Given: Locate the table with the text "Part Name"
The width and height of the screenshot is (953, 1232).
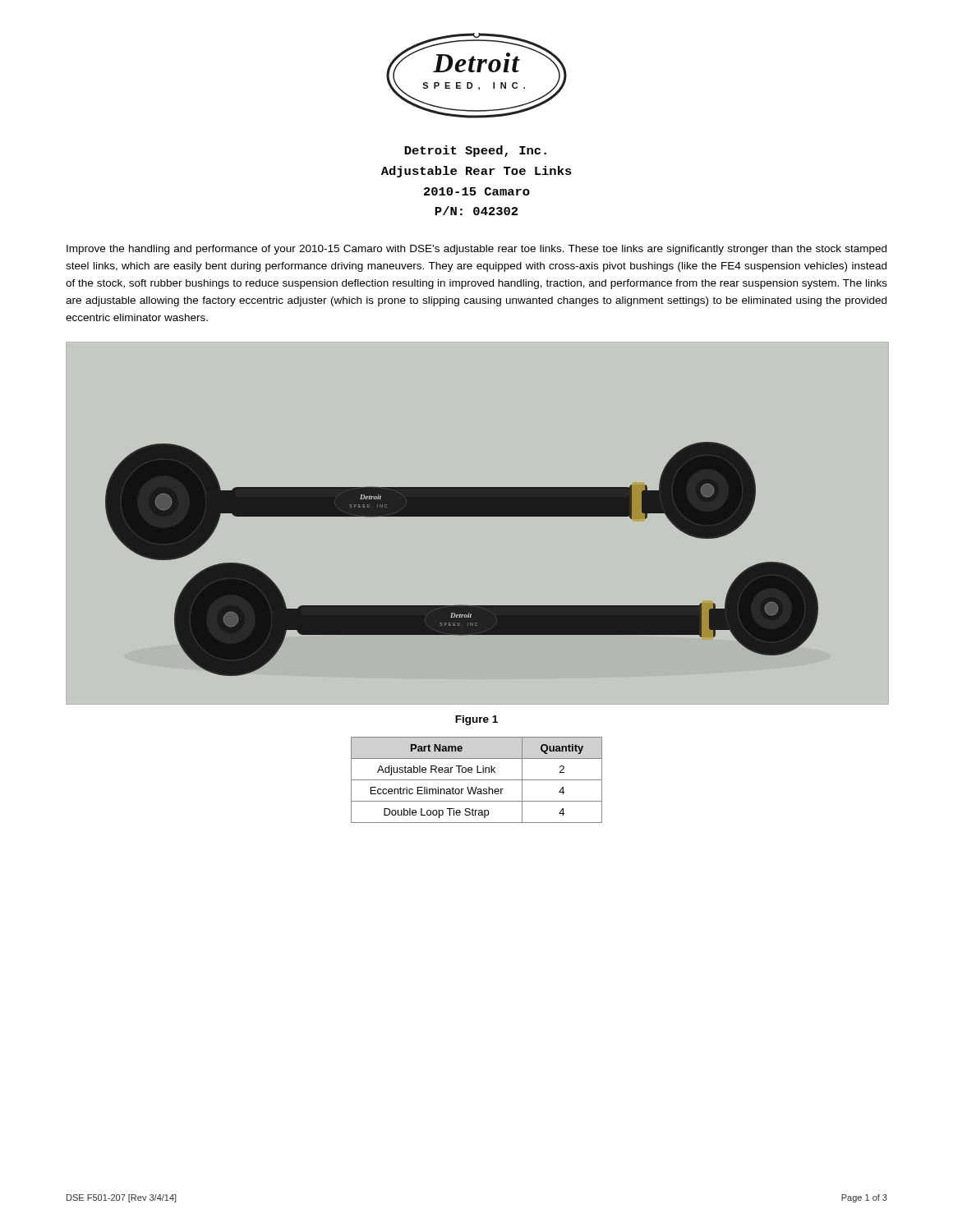Looking at the screenshot, I should (476, 780).
